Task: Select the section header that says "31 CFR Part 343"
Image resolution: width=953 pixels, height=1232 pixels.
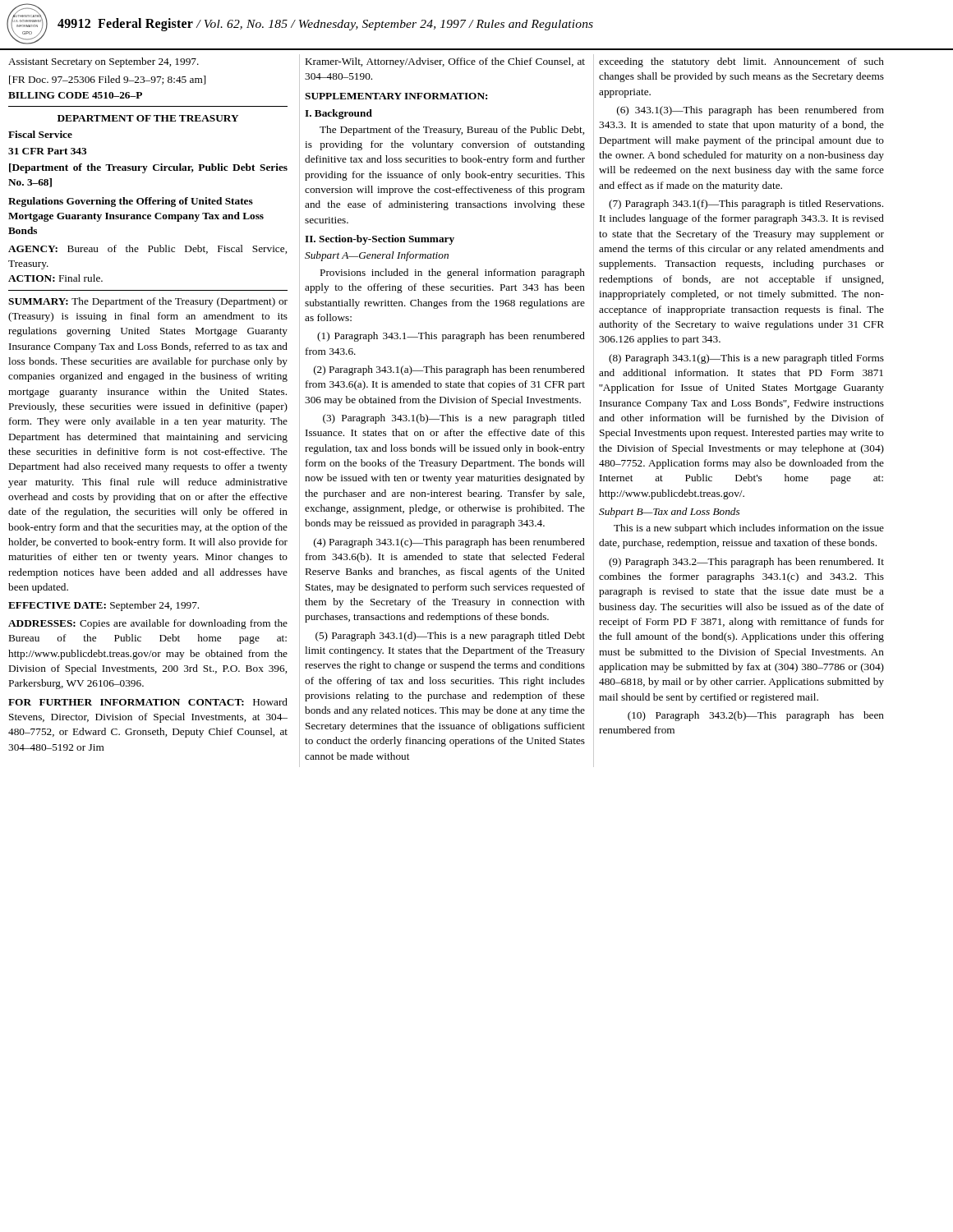Action: 47,151
